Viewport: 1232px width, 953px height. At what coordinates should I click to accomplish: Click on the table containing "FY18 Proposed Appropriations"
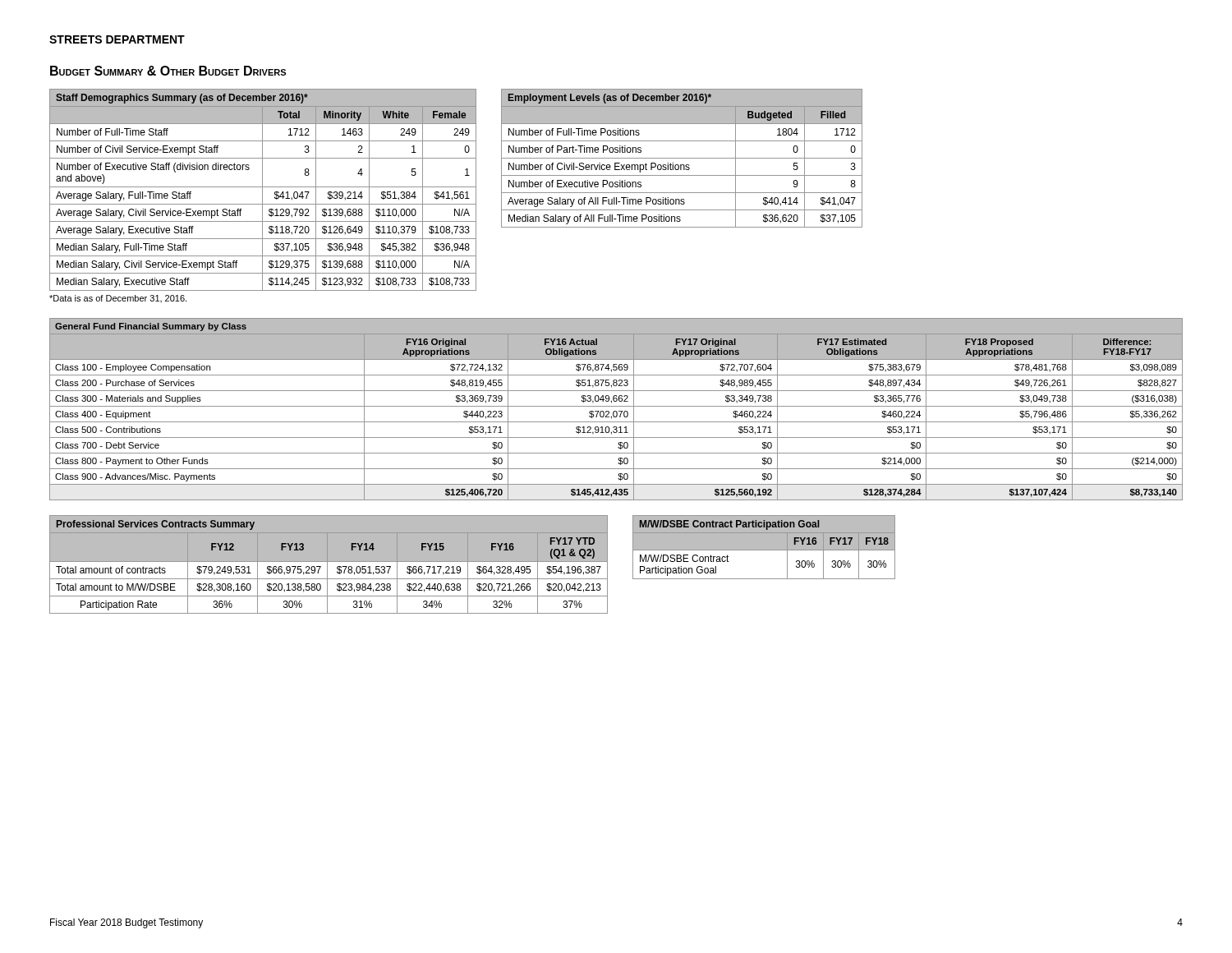pos(616,409)
